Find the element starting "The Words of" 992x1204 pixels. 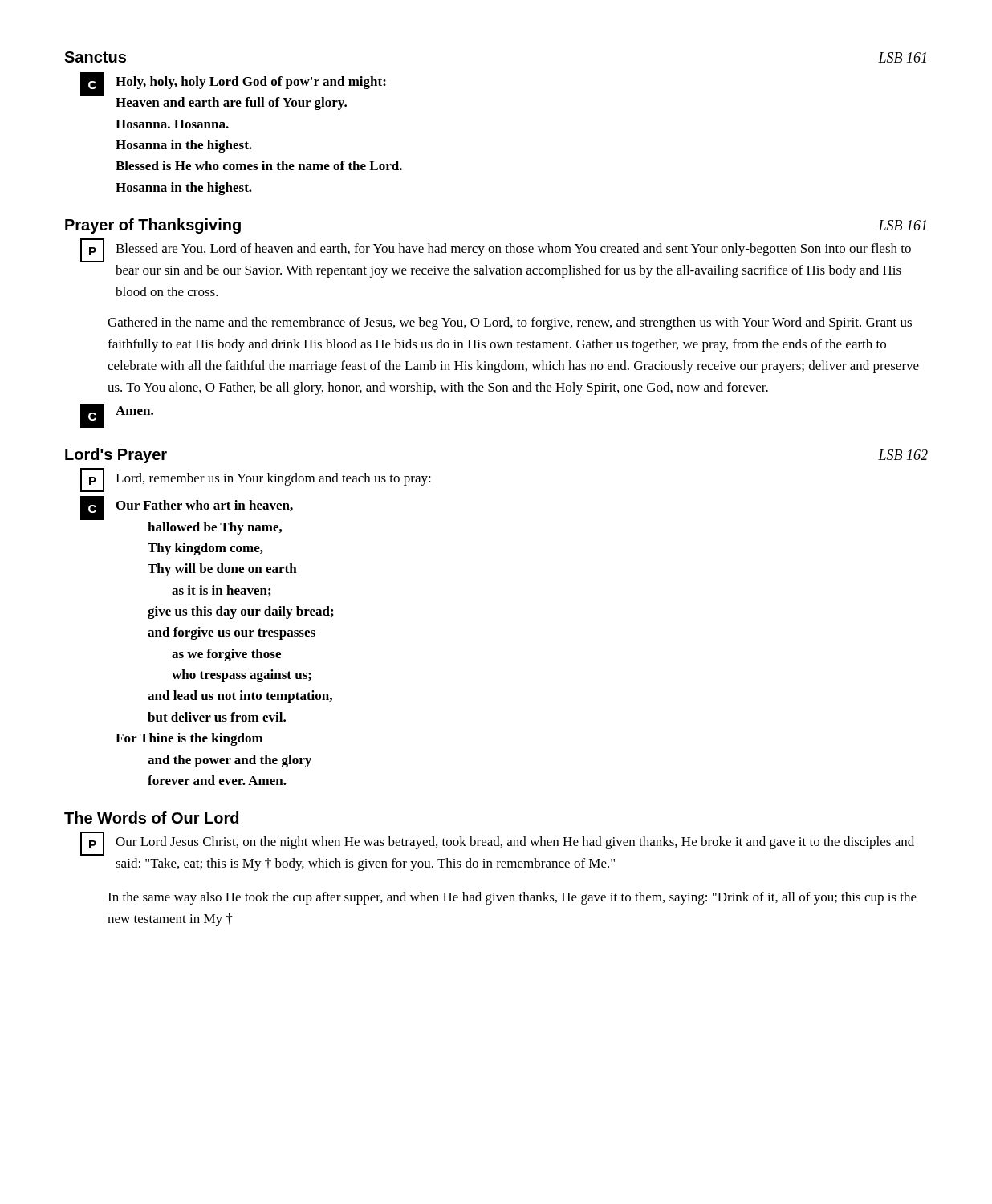tap(152, 818)
